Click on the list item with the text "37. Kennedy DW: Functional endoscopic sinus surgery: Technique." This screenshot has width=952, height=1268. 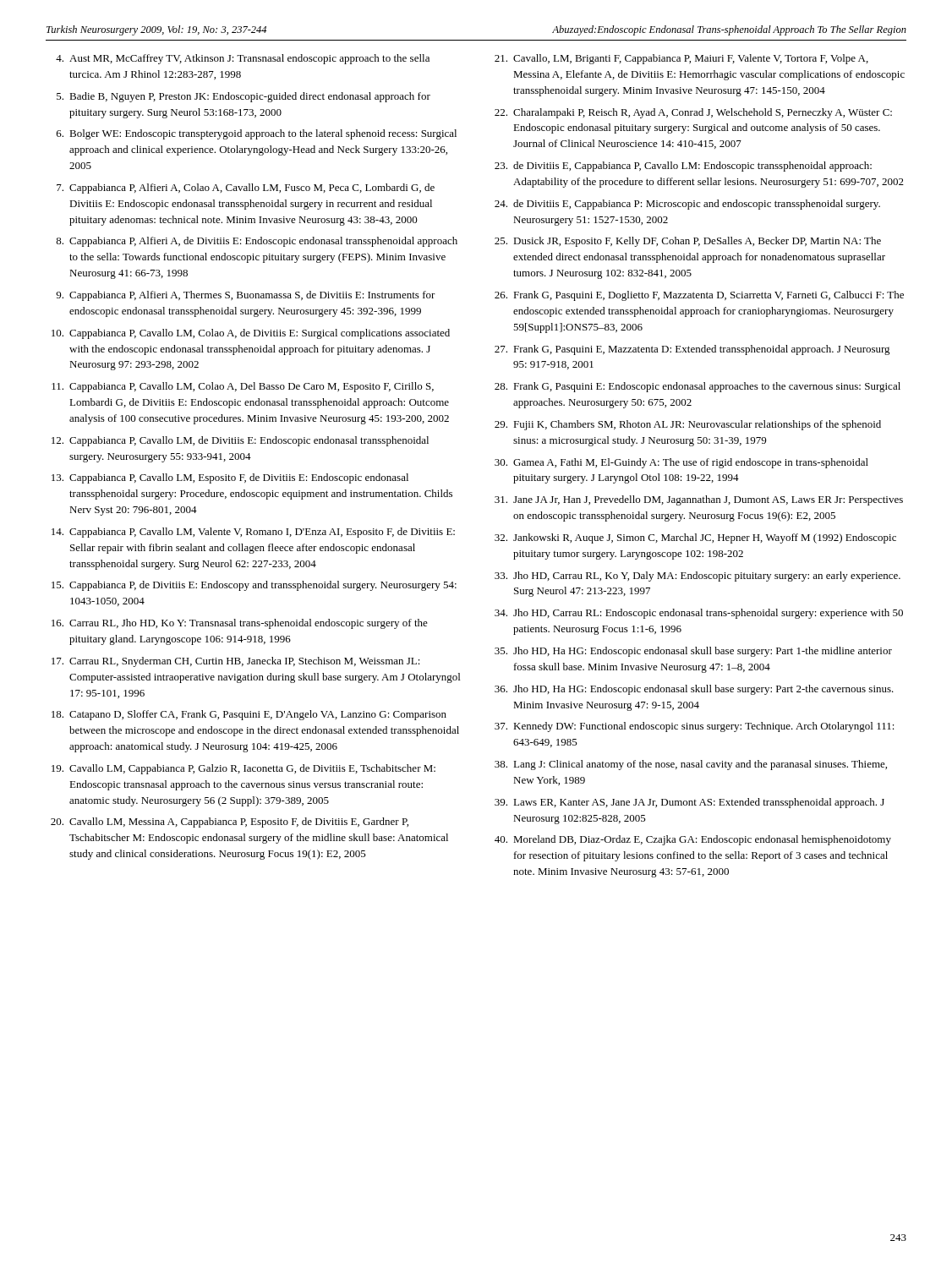pyautogui.click(x=698, y=735)
